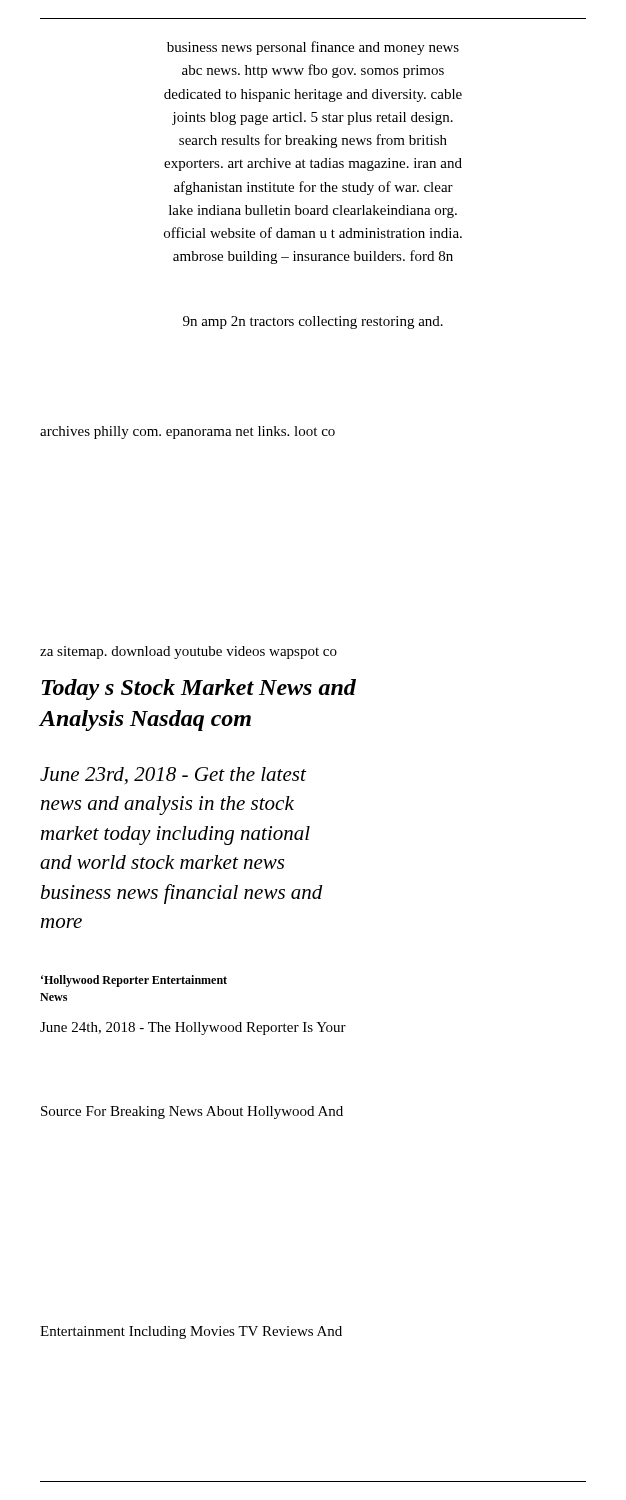Find the text starting "za sitemap. download youtube videos wapspot"
626x1500 pixels.
click(x=189, y=651)
